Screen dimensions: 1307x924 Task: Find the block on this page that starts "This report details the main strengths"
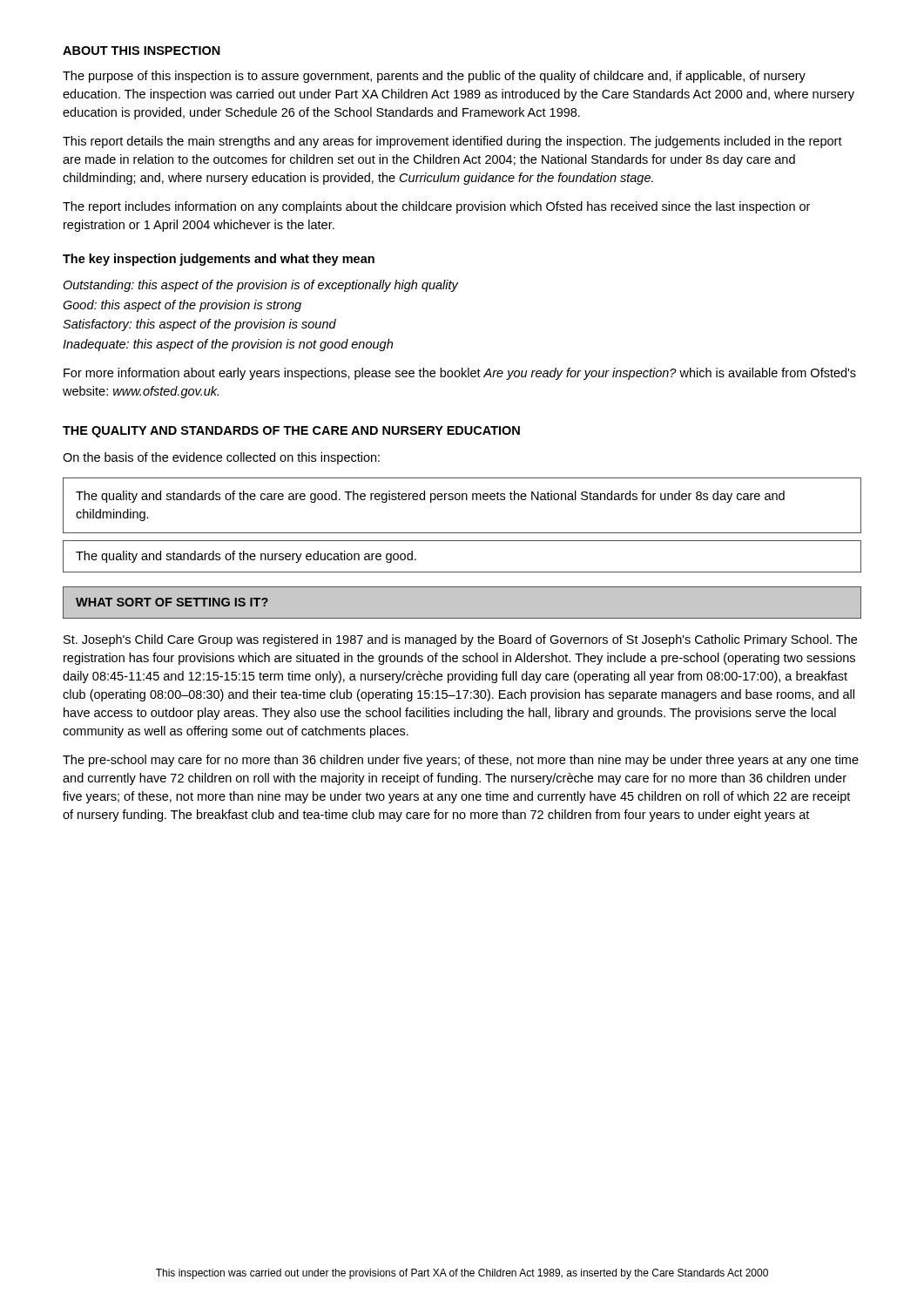pyautogui.click(x=452, y=160)
